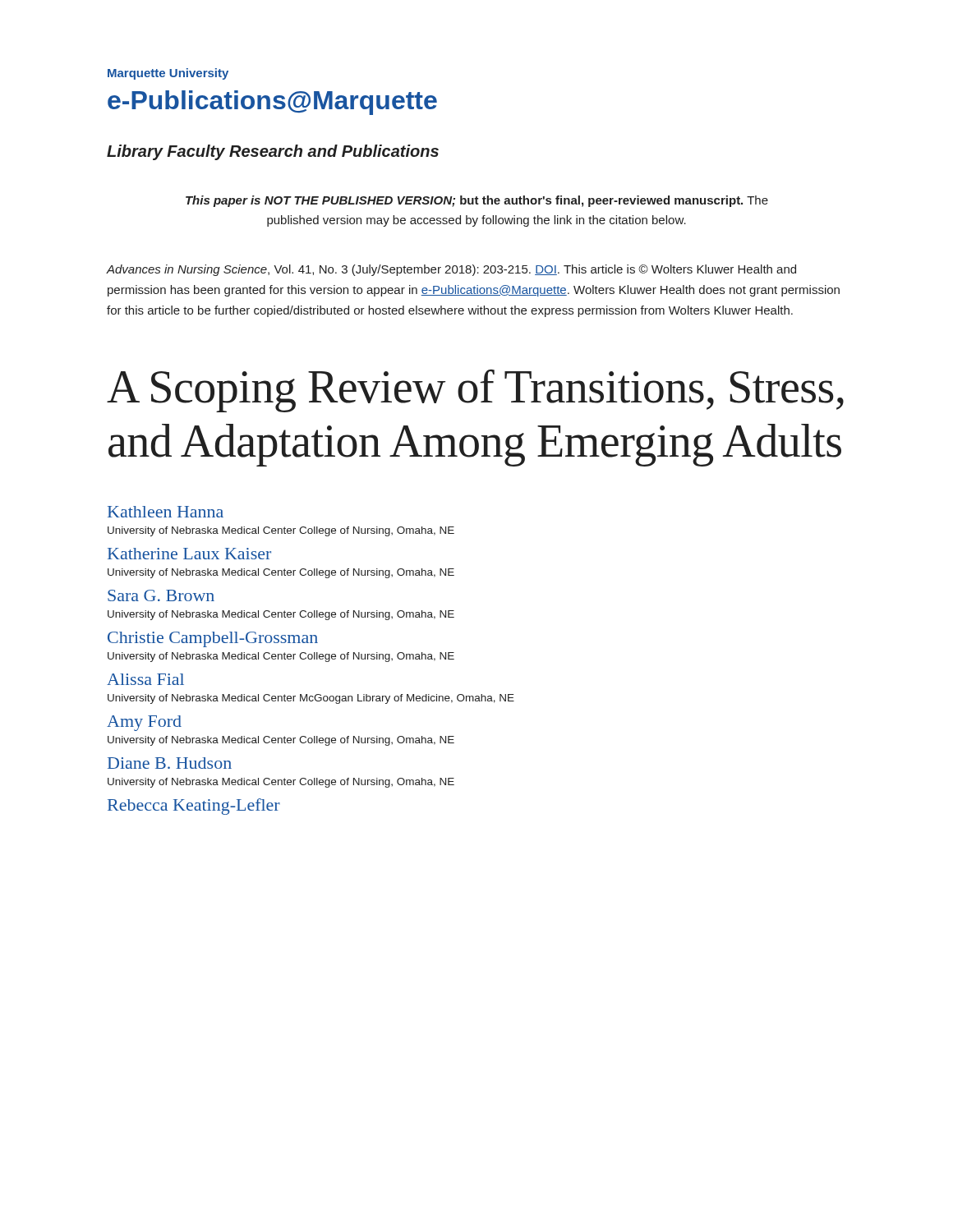Image resolution: width=953 pixels, height=1232 pixels.
Task: Point to the block starting "A Scoping Review of Transitions, Stress, and Adaptation"
Action: point(476,414)
